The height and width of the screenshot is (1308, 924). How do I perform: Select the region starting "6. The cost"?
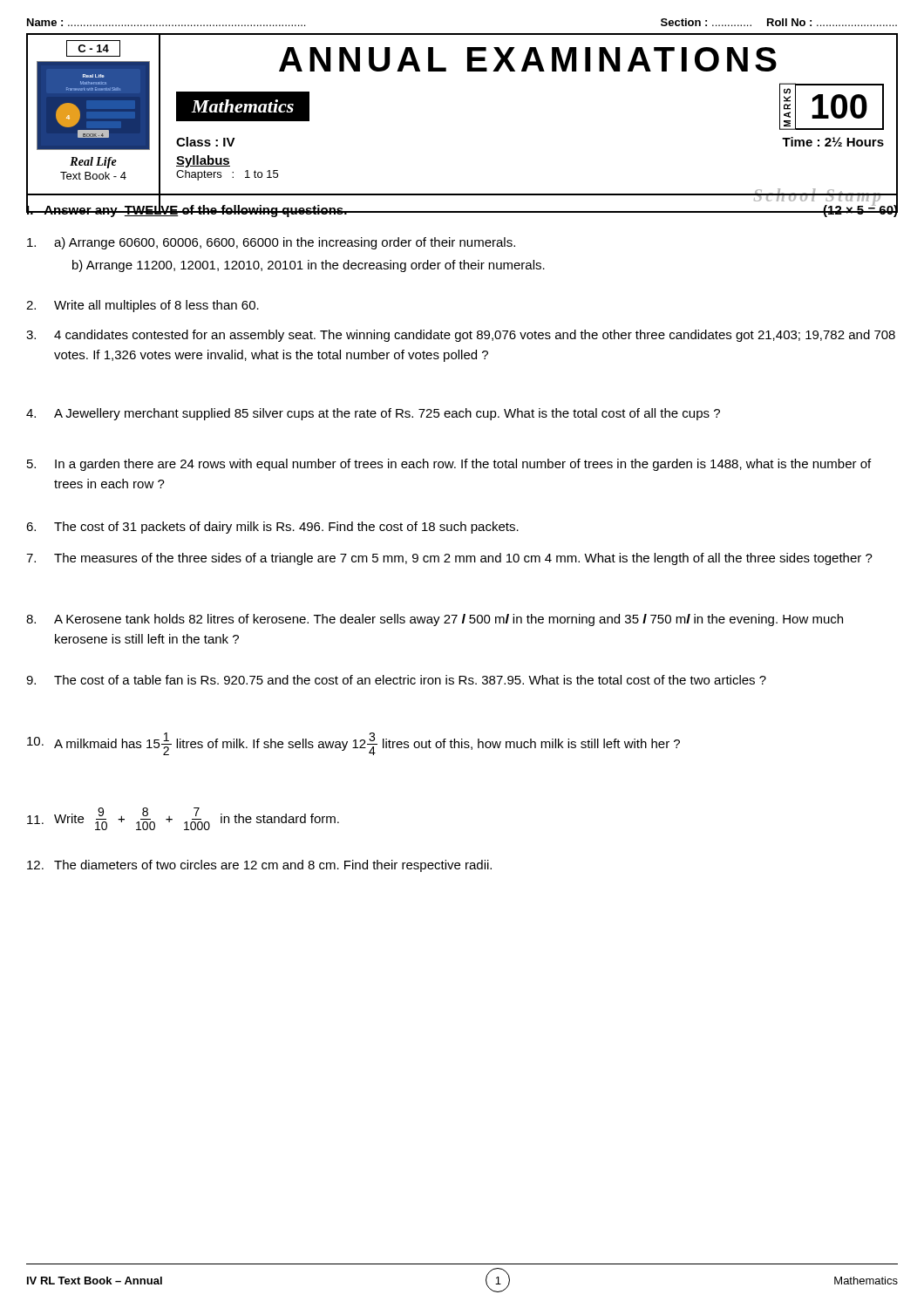pos(462,526)
